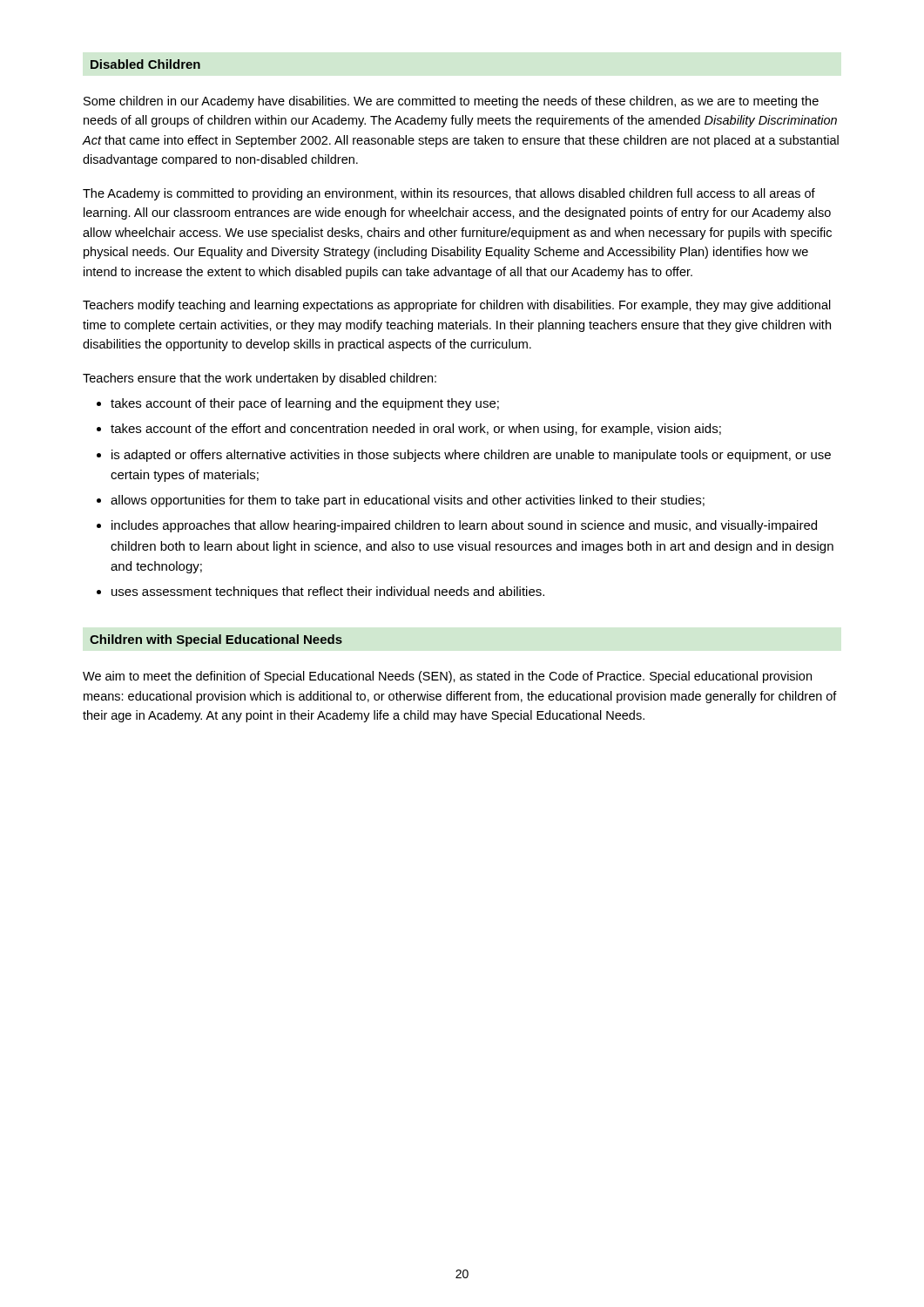Image resolution: width=924 pixels, height=1307 pixels.
Task: Point to the block beginning "allows opportunities for them to take part"
Action: coord(408,500)
